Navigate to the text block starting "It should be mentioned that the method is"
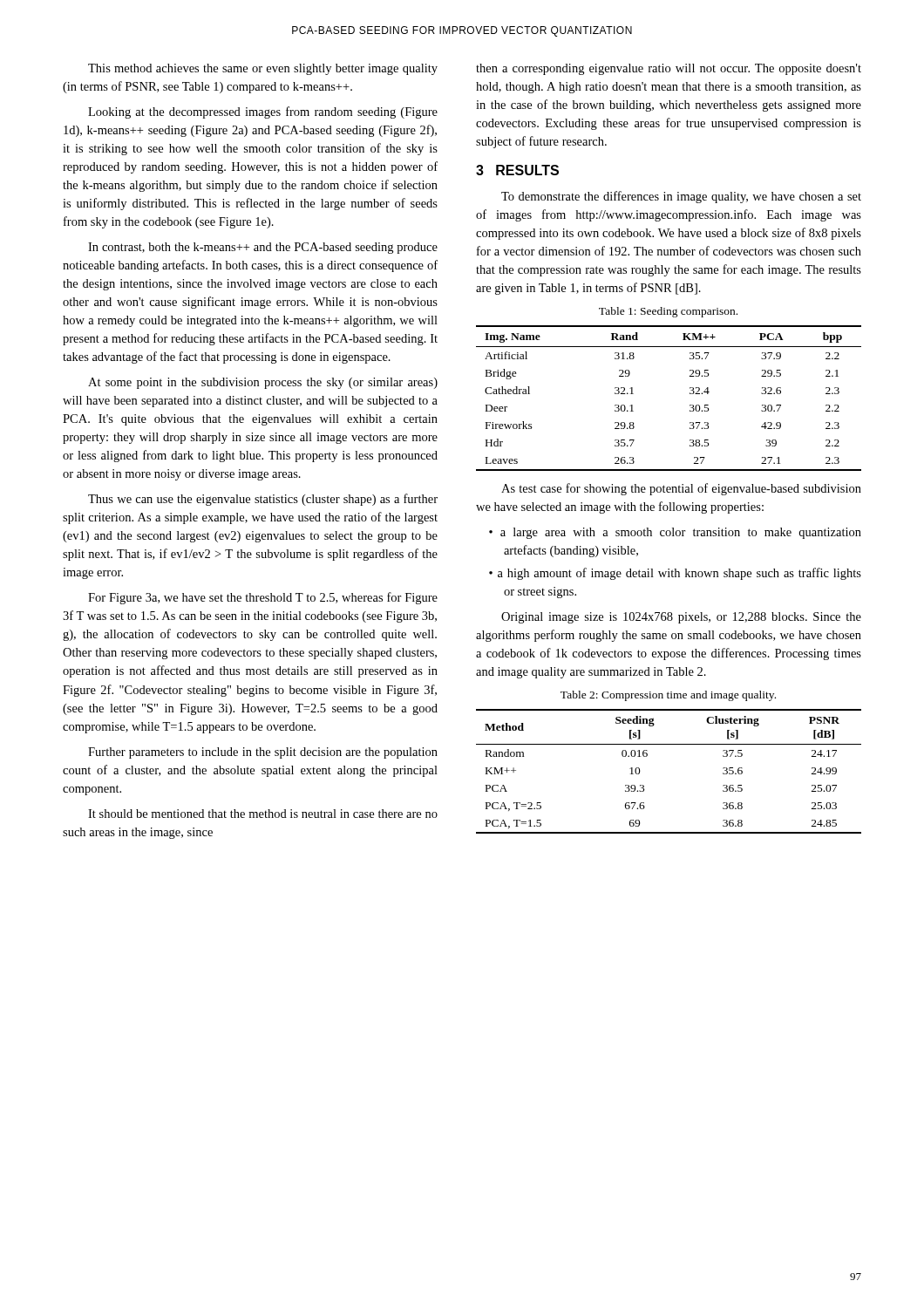924x1308 pixels. click(250, 823)
